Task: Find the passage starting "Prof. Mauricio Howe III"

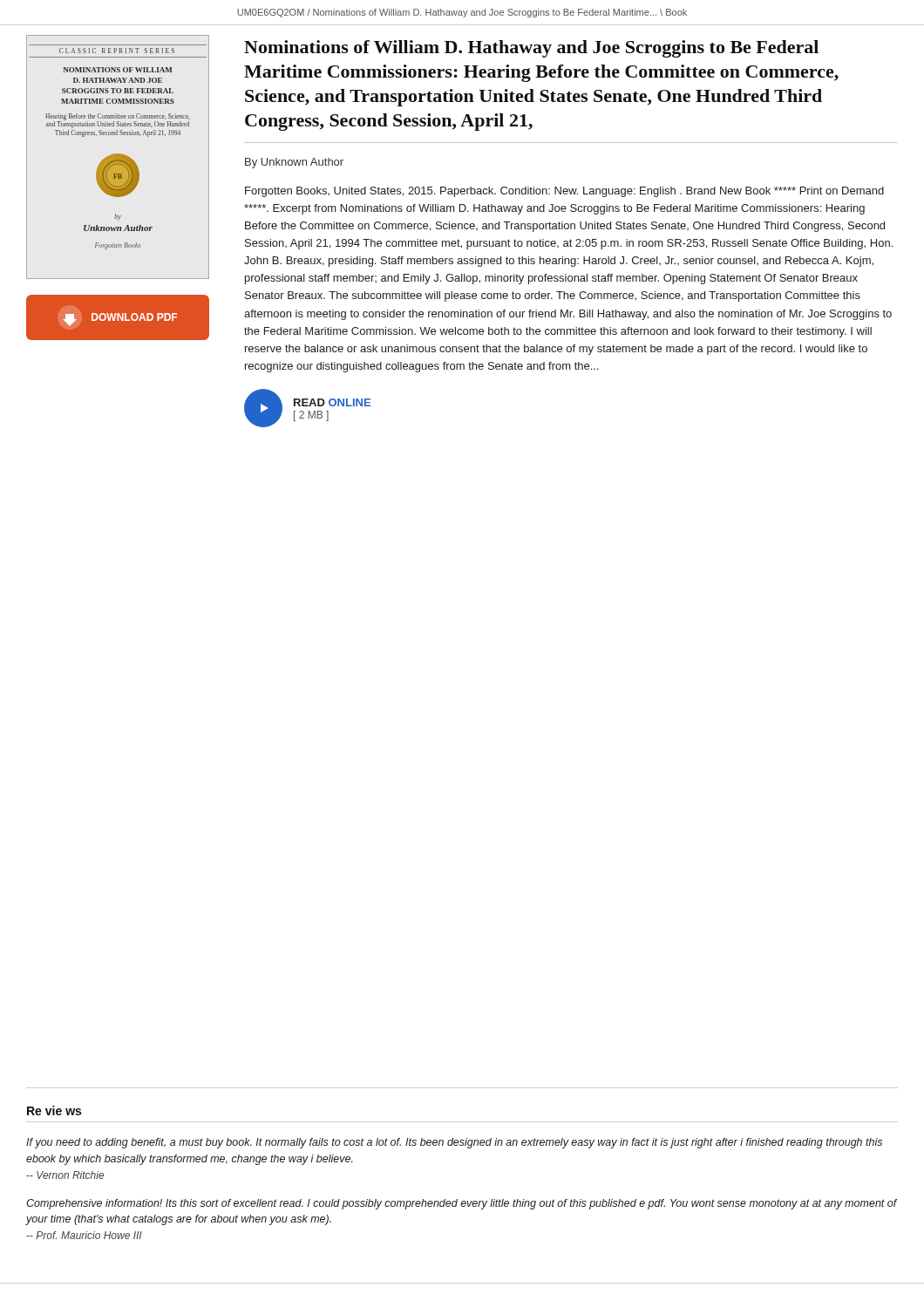Action: tap(84, 1236)
